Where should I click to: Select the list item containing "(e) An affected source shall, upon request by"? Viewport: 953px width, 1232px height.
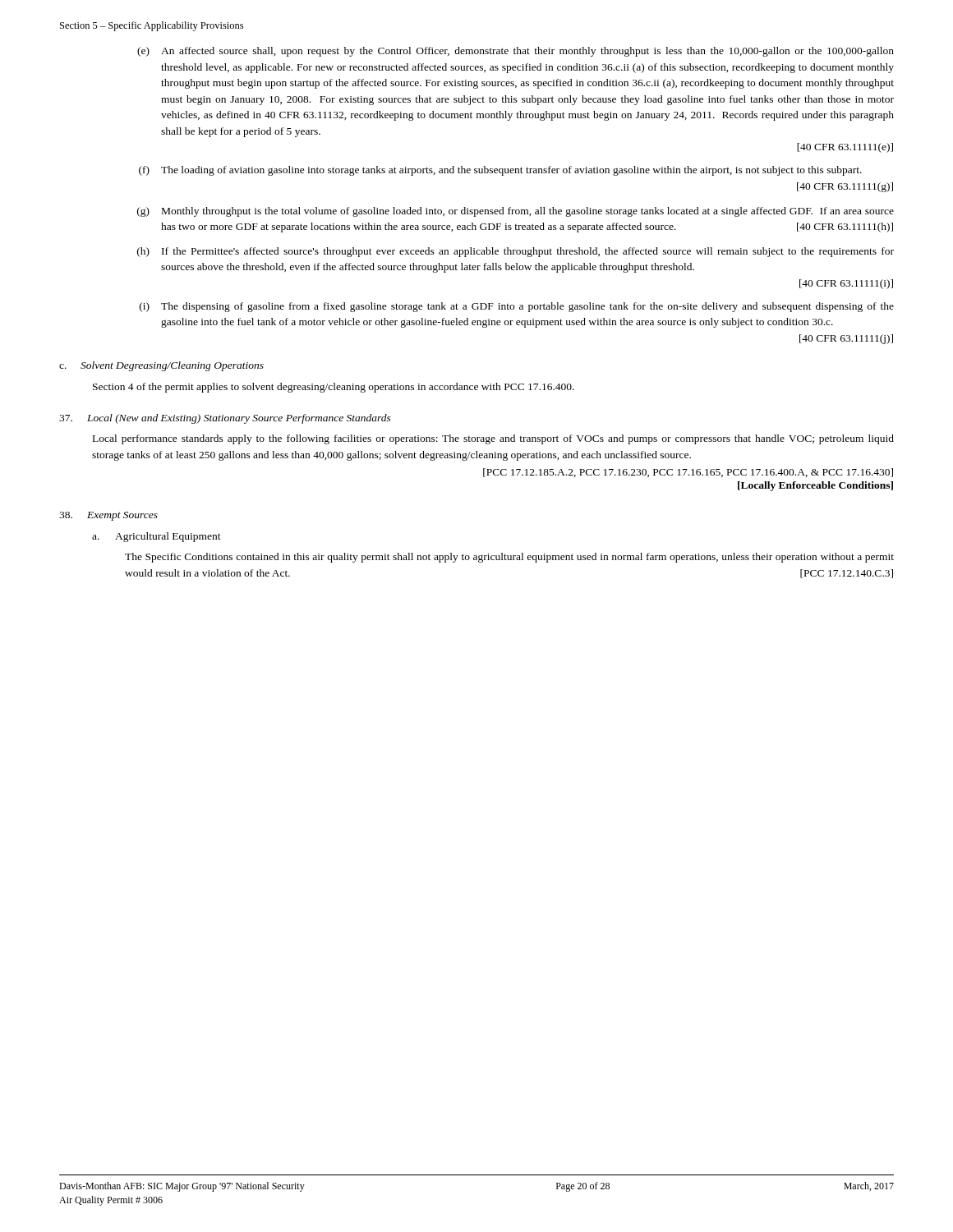(x=476, y=91)
